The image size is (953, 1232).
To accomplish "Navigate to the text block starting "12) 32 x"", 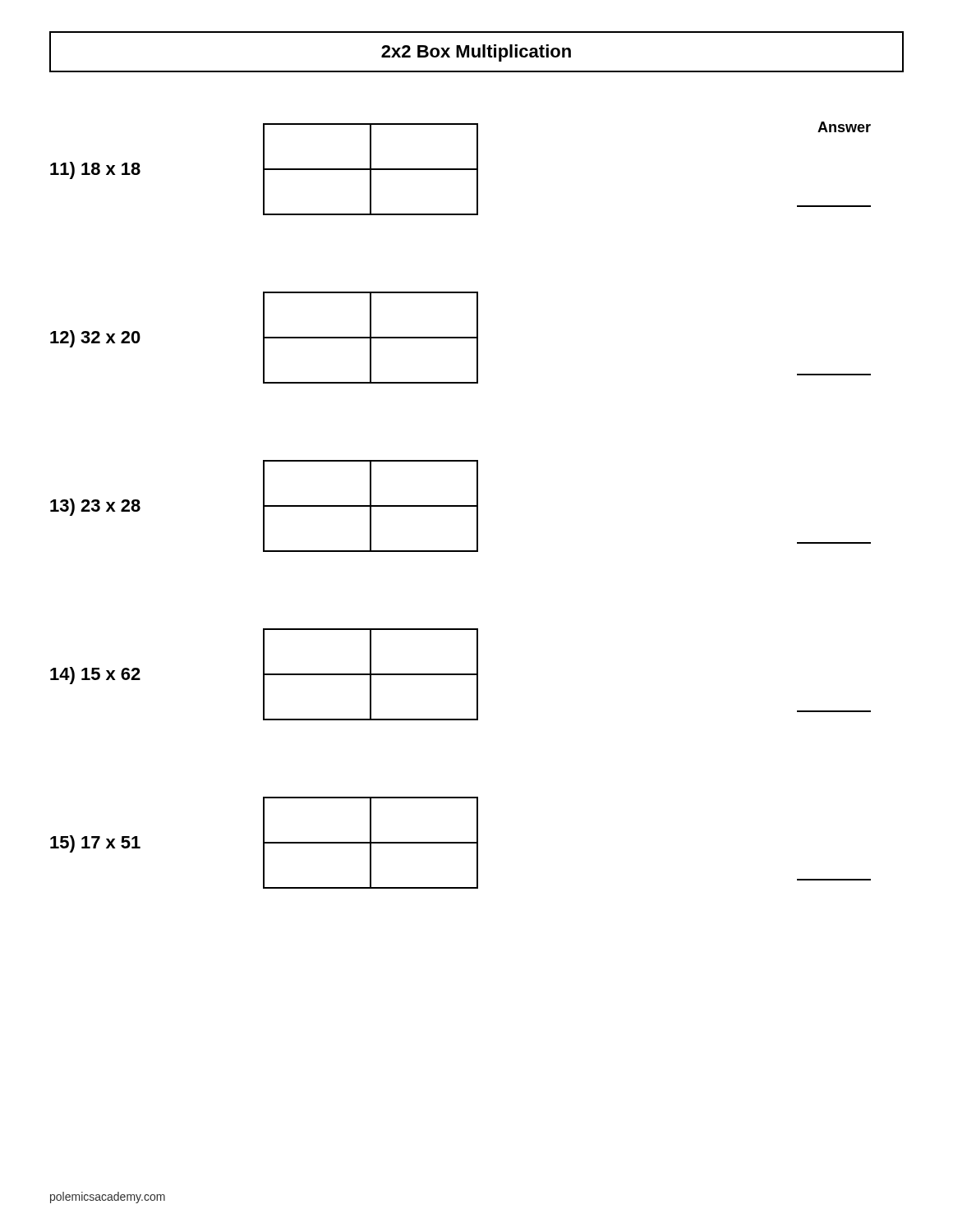I will point(460,338).
